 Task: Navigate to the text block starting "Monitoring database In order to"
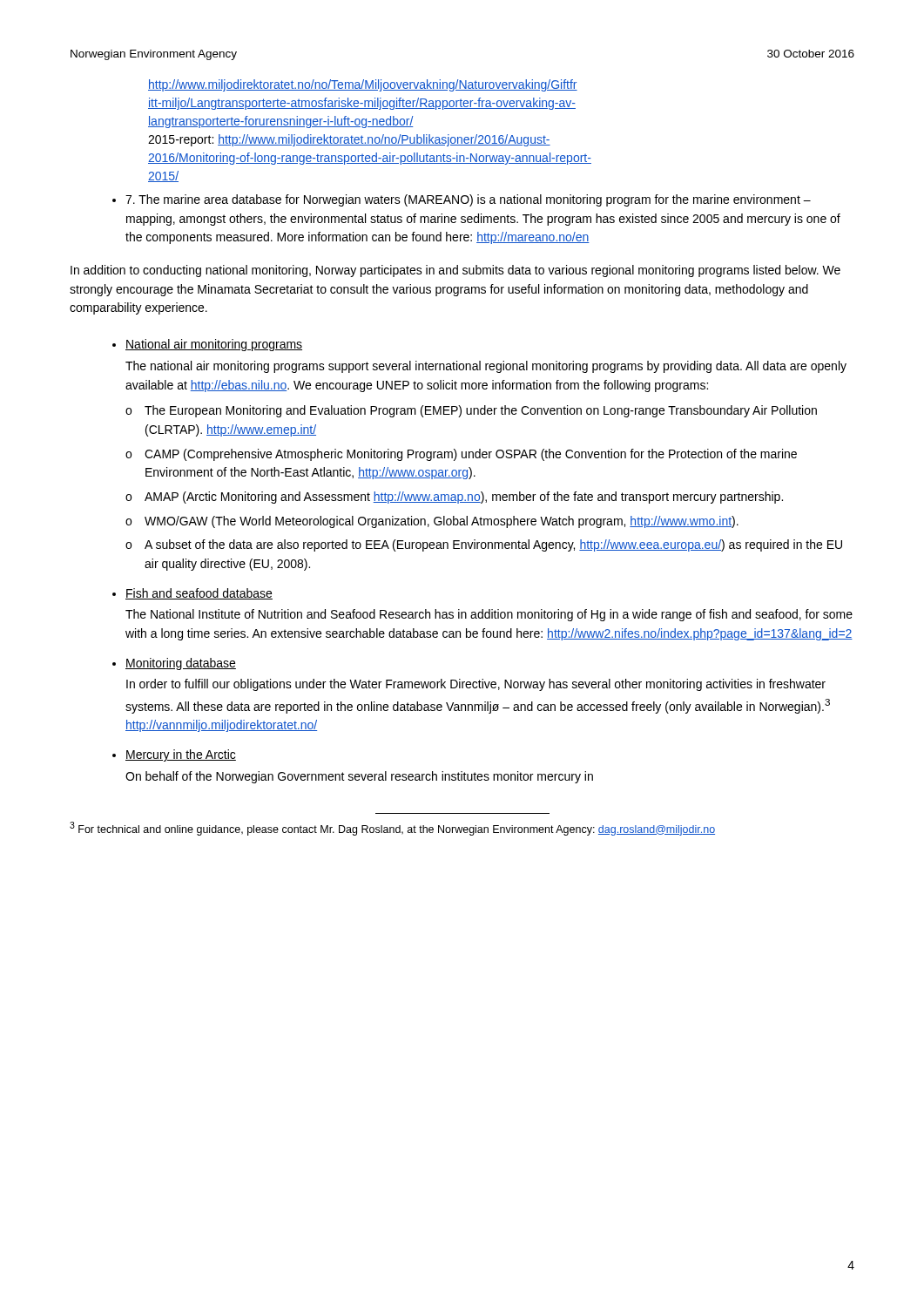(490, 696)
